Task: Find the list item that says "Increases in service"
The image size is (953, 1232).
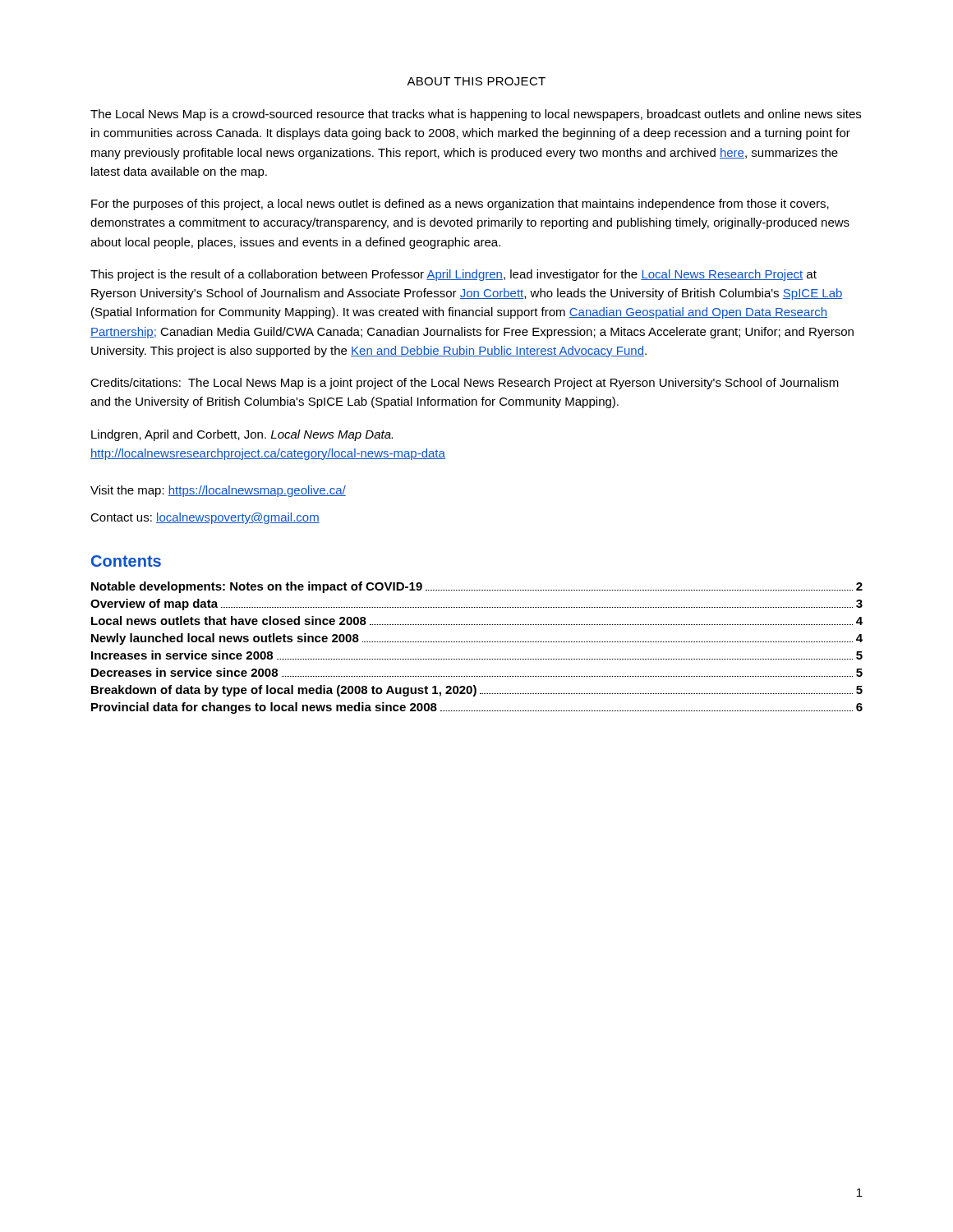Action: click(476, 655)
